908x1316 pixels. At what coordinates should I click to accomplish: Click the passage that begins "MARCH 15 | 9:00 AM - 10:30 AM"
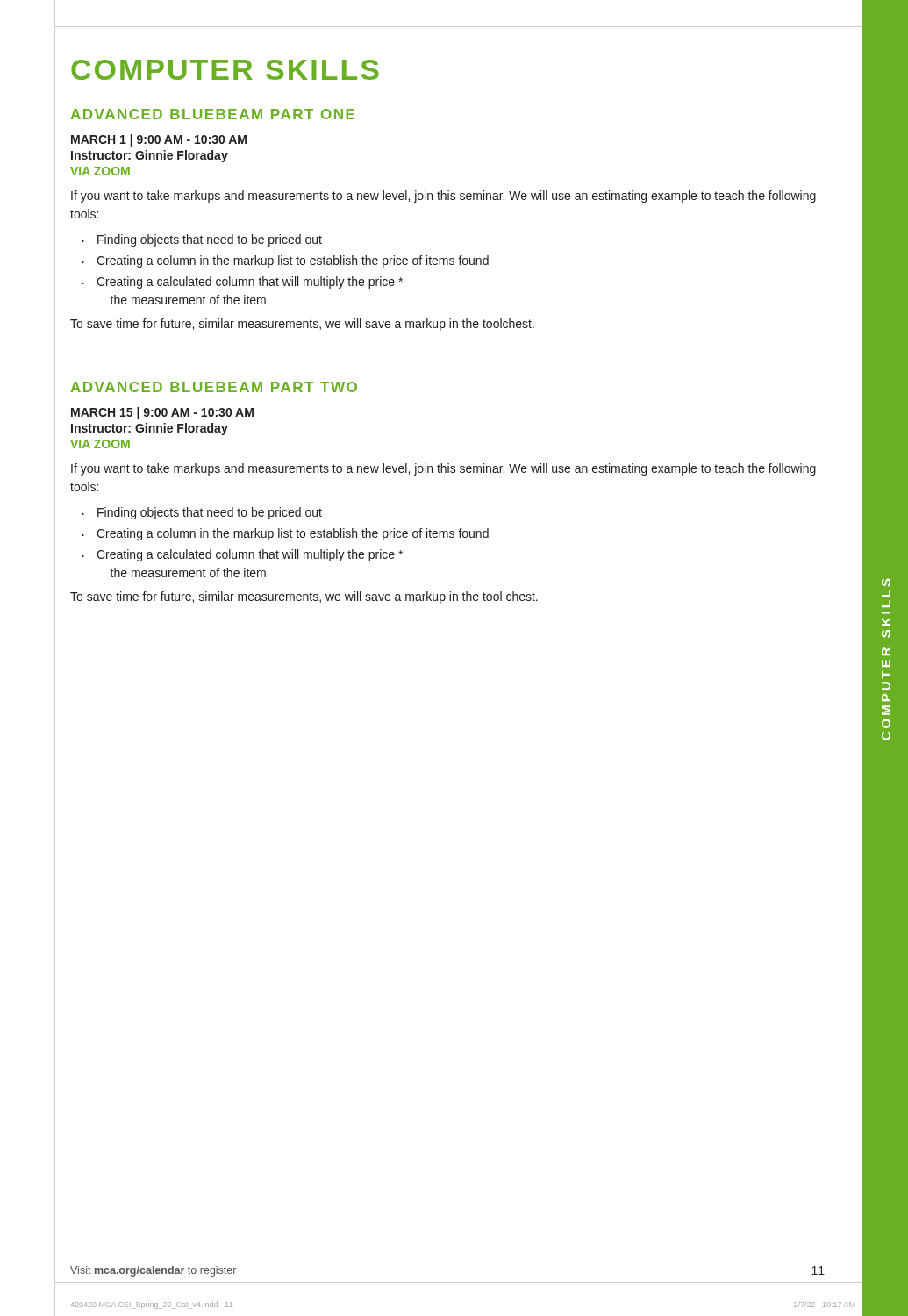click(162, 413)
